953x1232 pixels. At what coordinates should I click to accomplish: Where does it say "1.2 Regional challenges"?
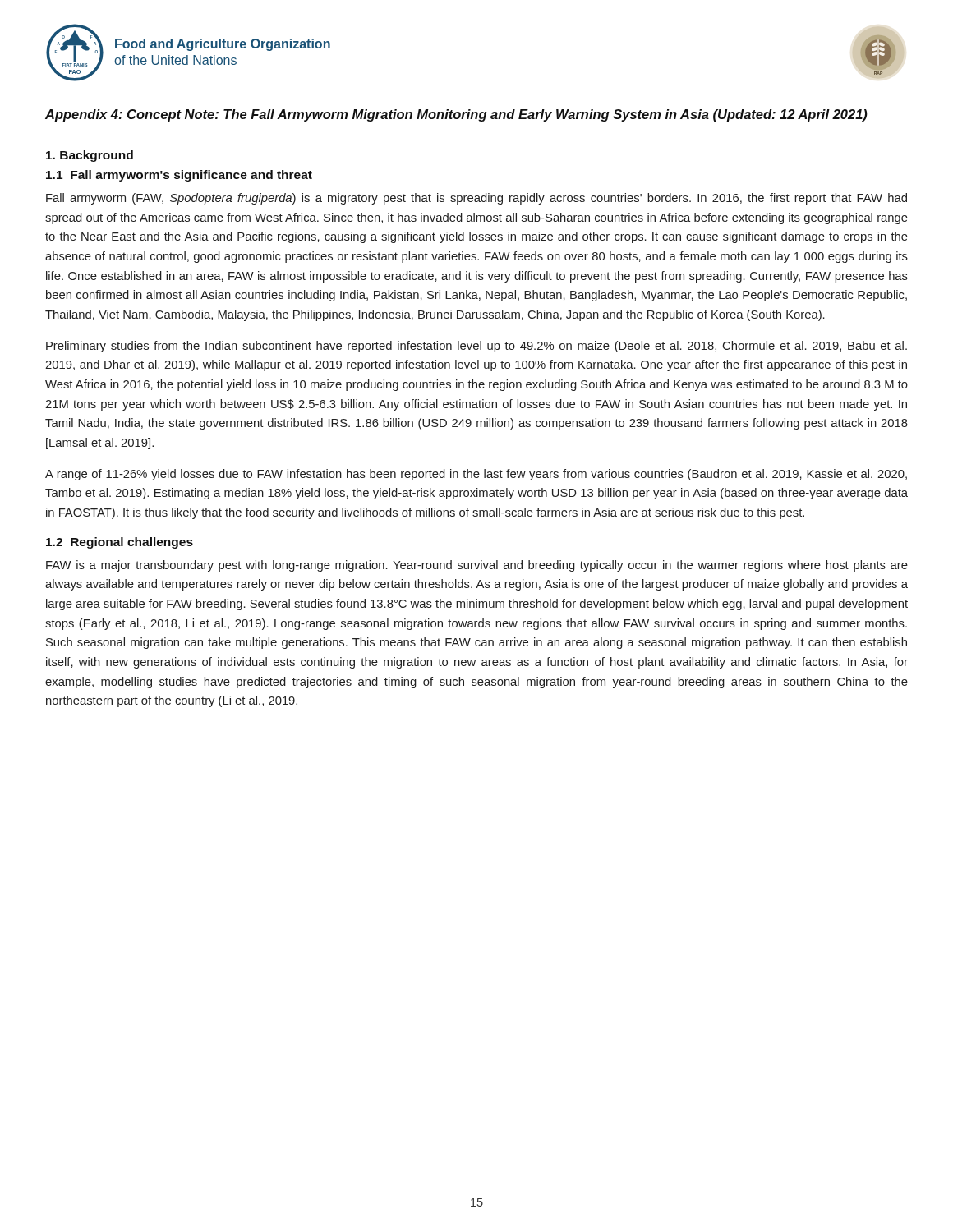pyautogui.click(x=119, y=541)
